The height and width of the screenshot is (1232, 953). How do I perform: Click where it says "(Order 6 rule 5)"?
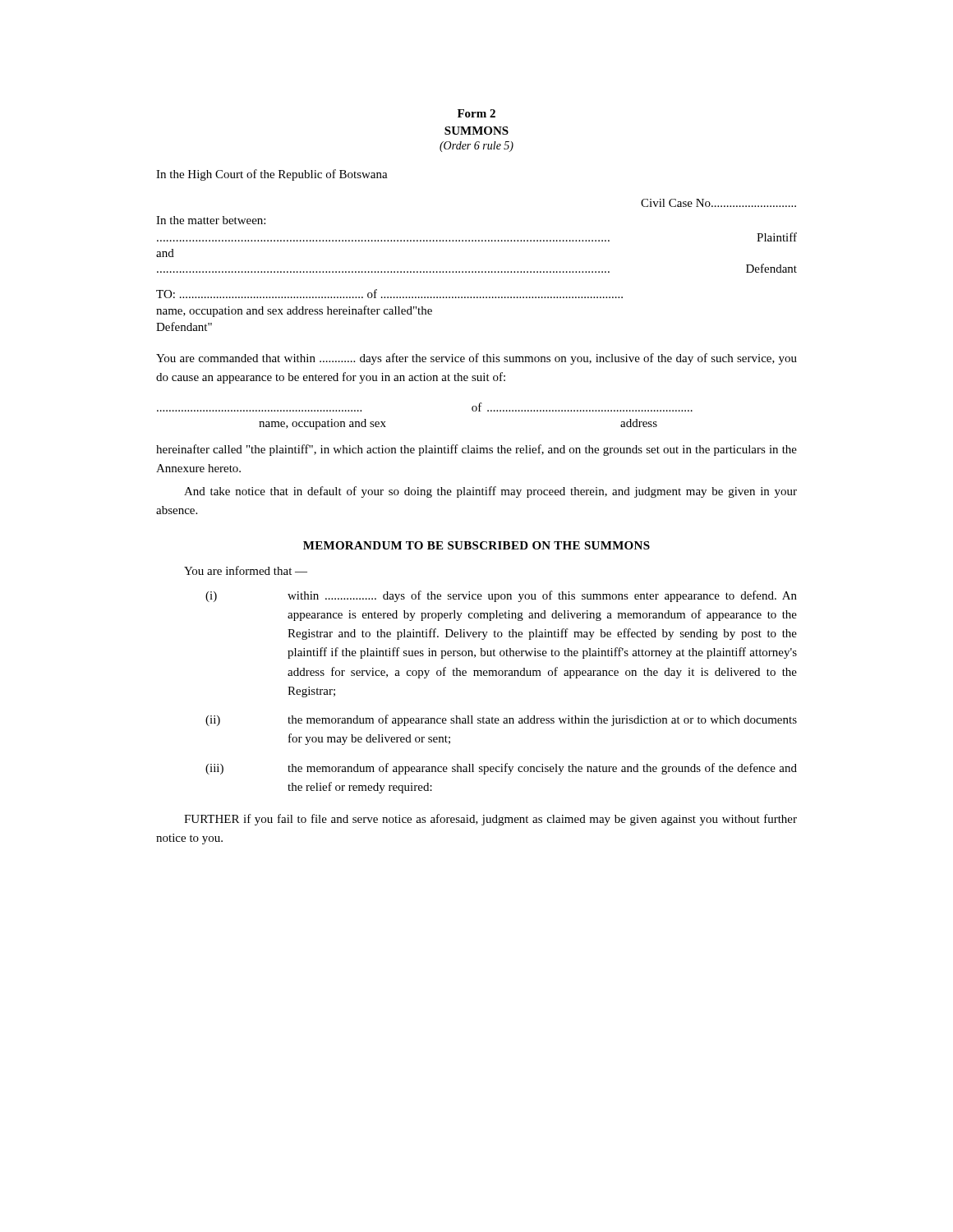click(x=476, y=146)
